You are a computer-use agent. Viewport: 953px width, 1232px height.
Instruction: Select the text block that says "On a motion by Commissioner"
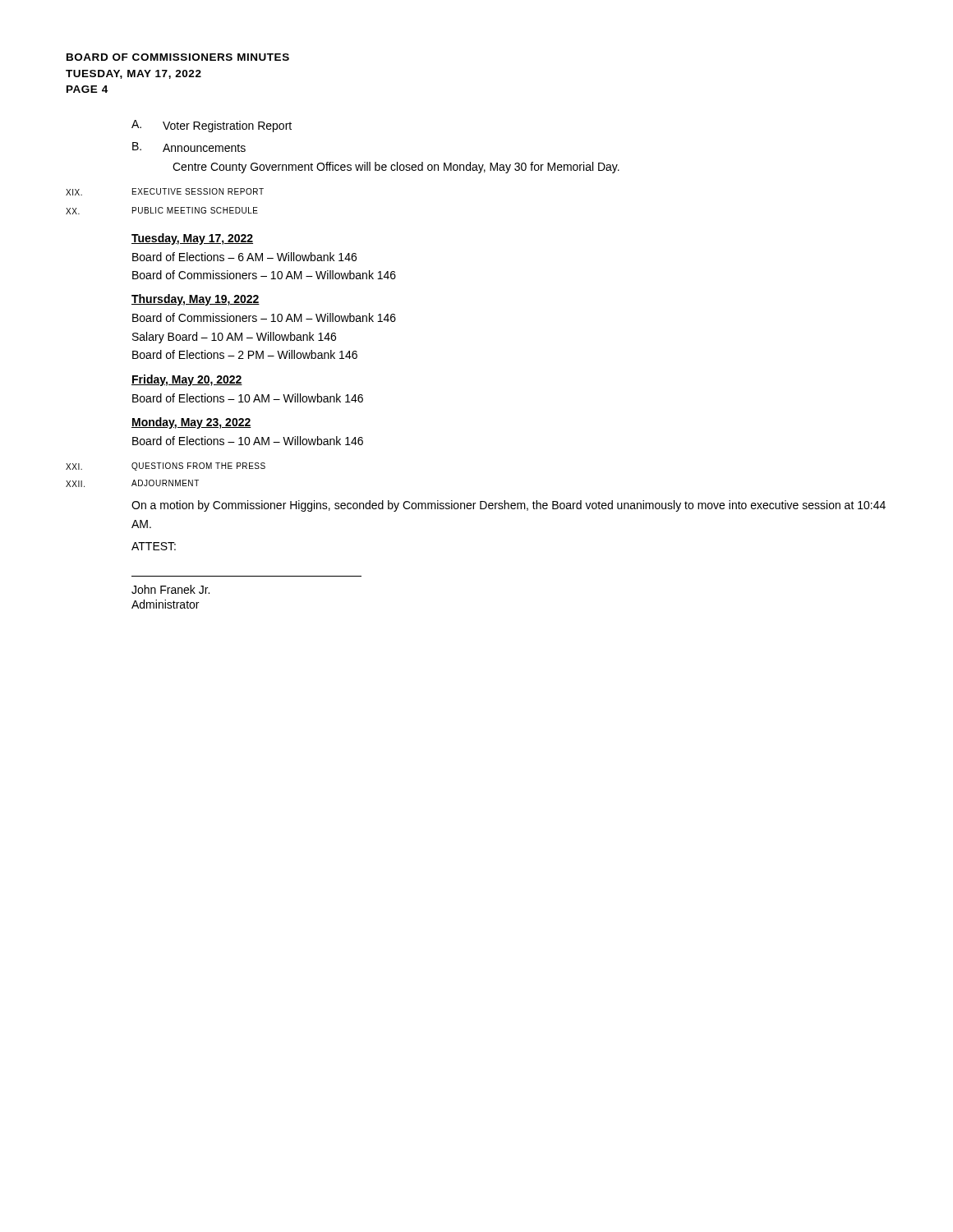[509, 515]
